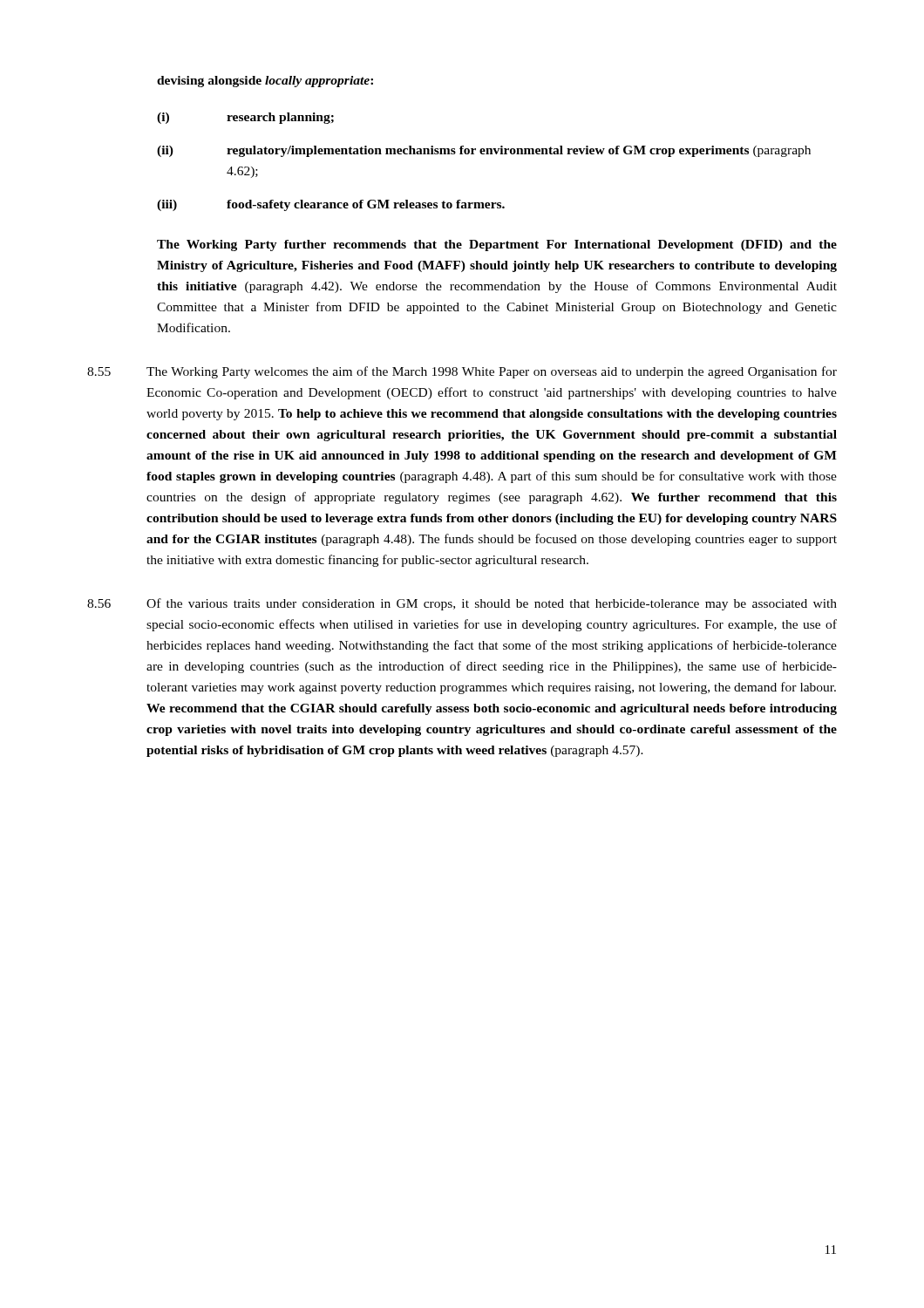Select the list item that reads "(i) research planning;"

[x=245, y=118]
